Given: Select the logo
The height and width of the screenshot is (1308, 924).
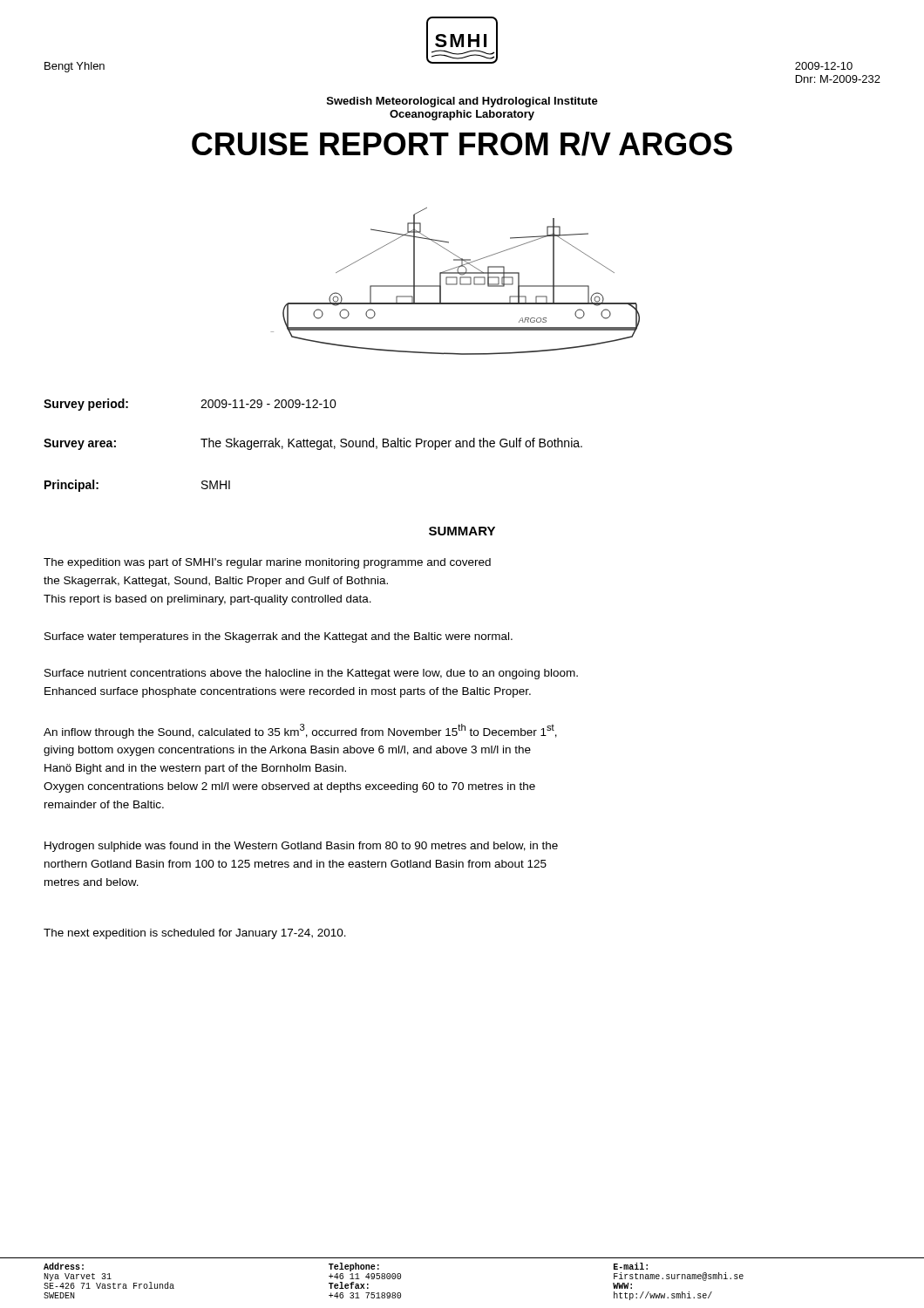Looking at the screenshot, I should (x=462, y=40).
